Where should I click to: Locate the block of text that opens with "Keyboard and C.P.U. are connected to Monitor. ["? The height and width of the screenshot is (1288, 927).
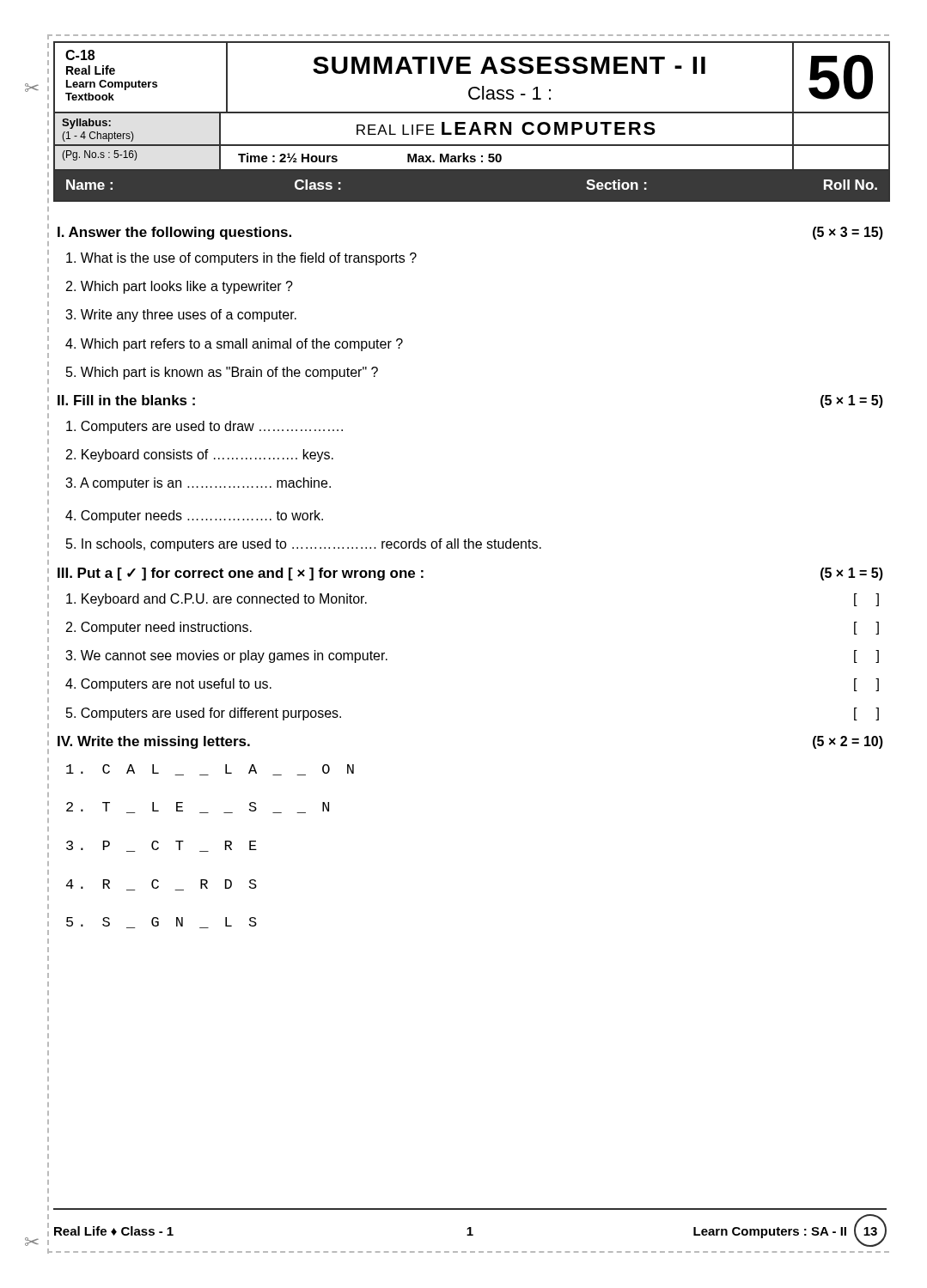[x=216, y=599]
